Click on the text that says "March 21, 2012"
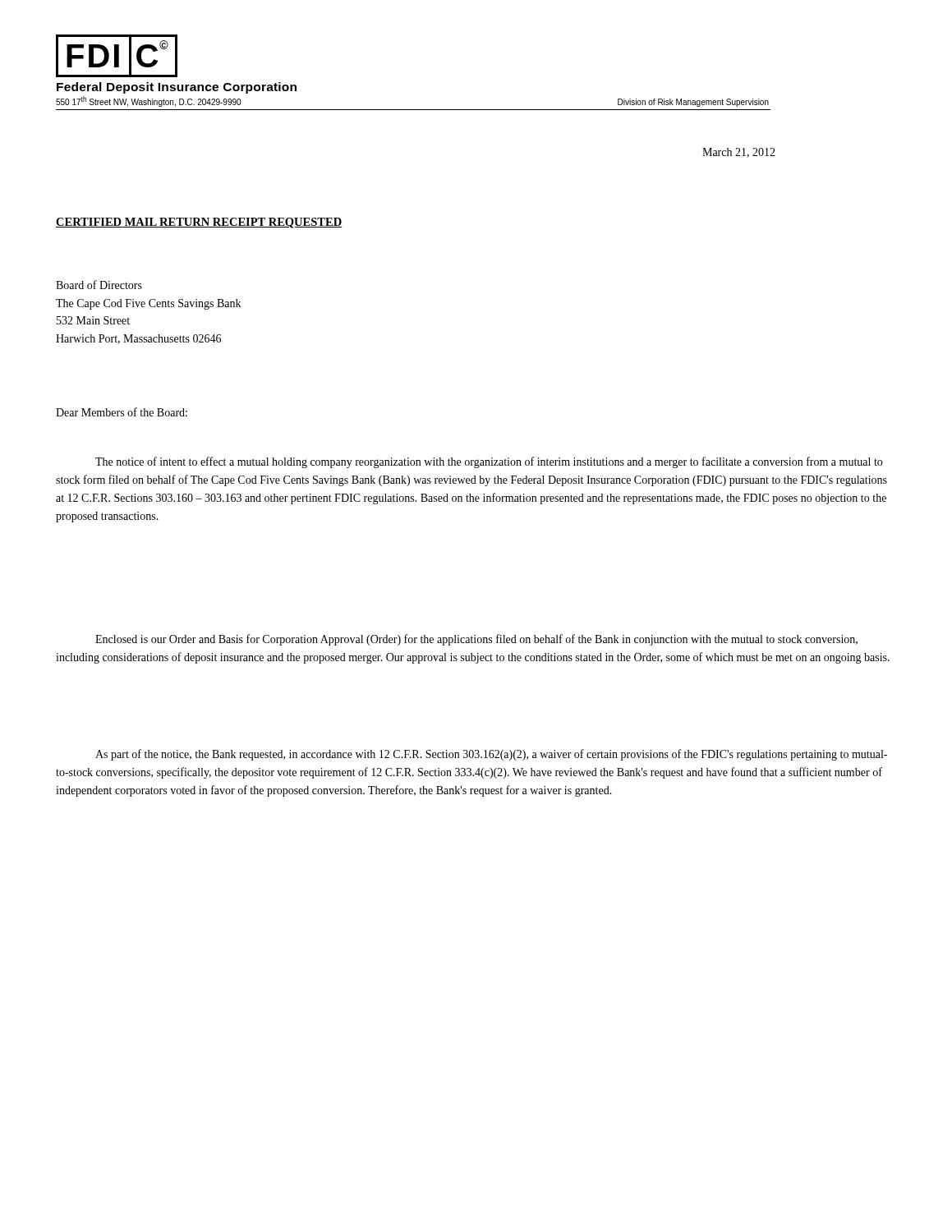 pos(739,152)
